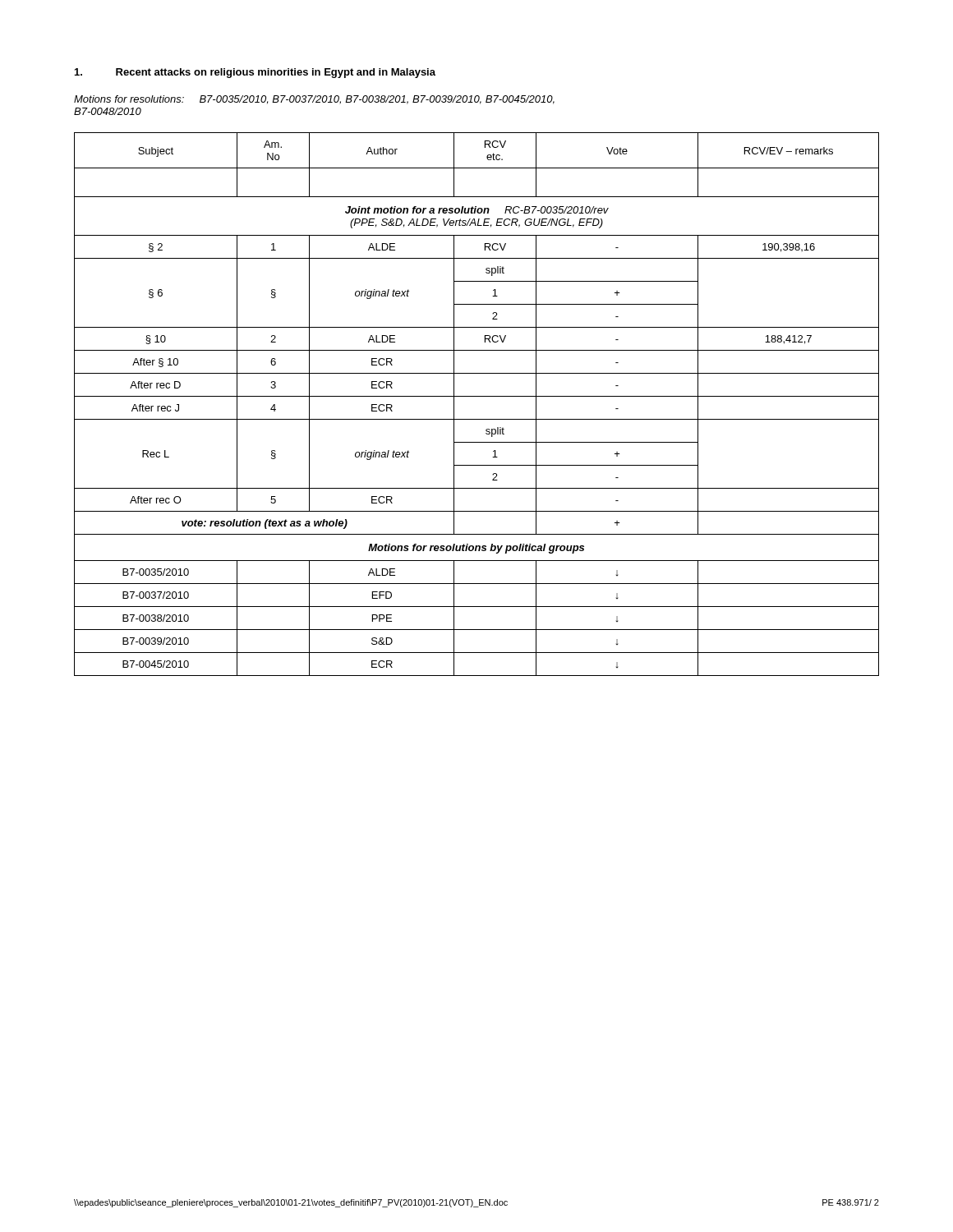This screenshot has width=953, height=1232.
Task: Click on the text block containing "Motions for resolutions: B7-0035/2010, B7-0037/2010, B7-0038/201,"
Action: 315,105
